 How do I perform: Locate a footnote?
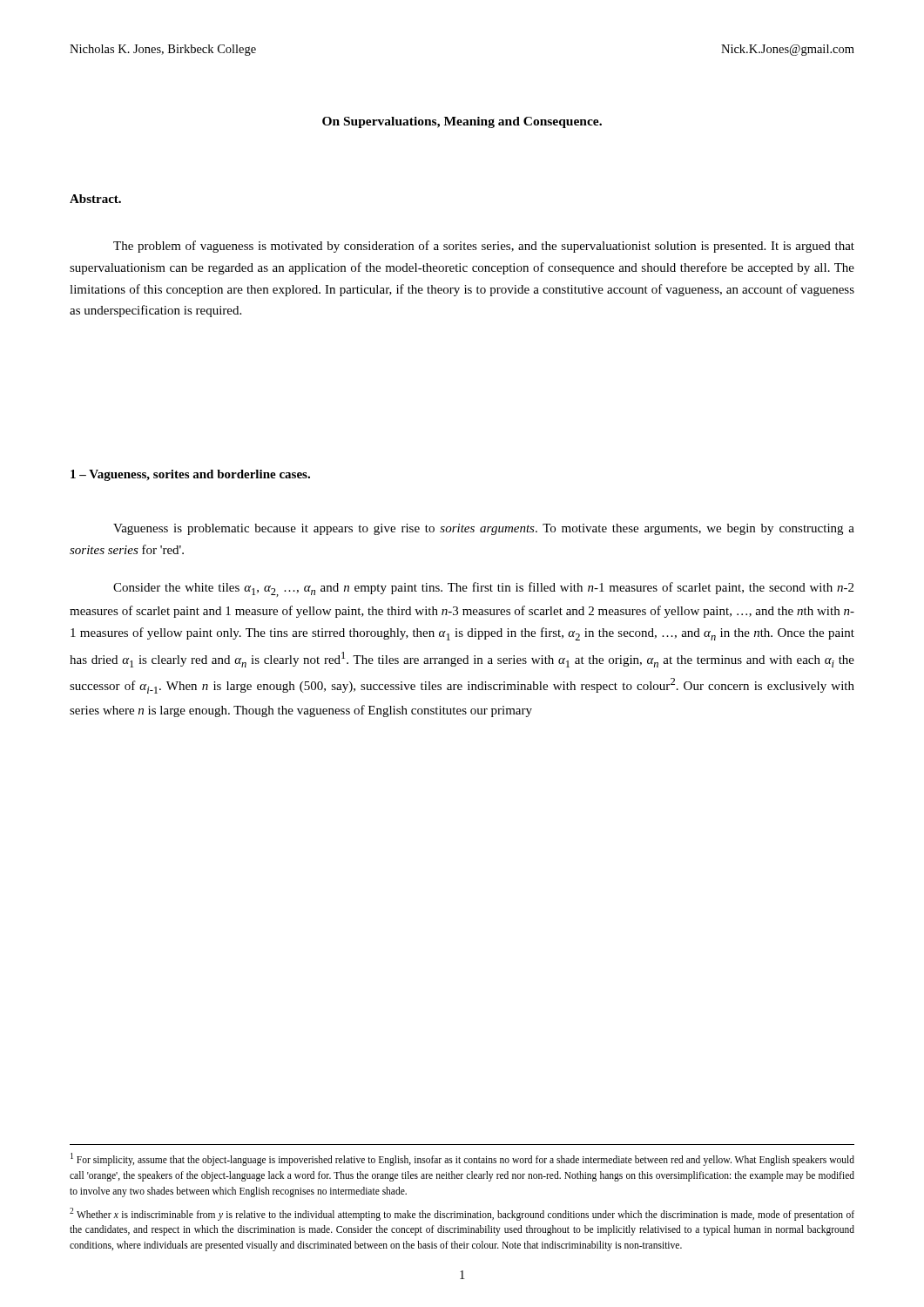[x=462, y=1202]
